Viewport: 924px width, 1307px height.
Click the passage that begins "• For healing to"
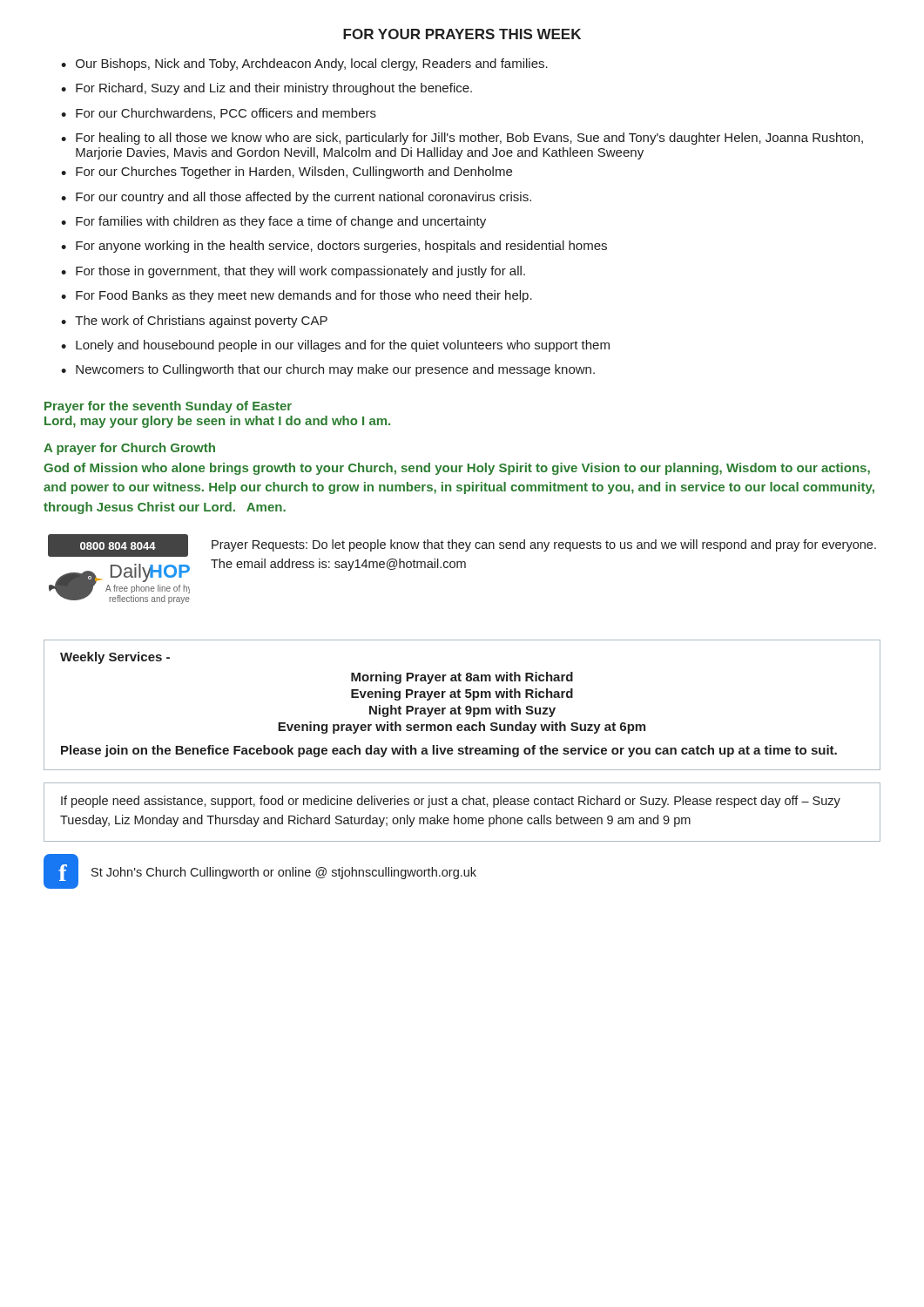click(x=471, y=145)
